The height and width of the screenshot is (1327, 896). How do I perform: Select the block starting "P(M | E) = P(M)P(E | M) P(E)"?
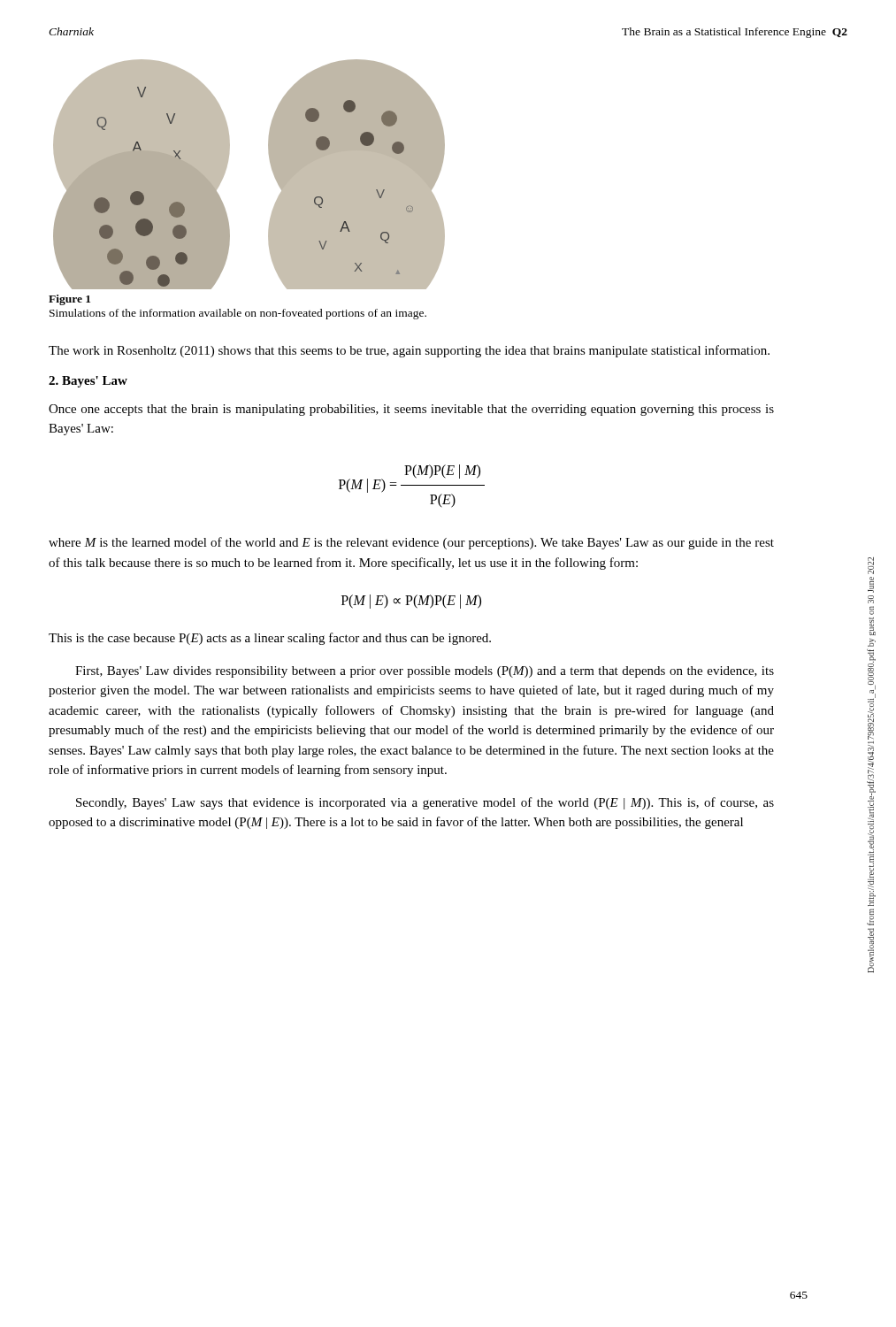pos(411,485)
